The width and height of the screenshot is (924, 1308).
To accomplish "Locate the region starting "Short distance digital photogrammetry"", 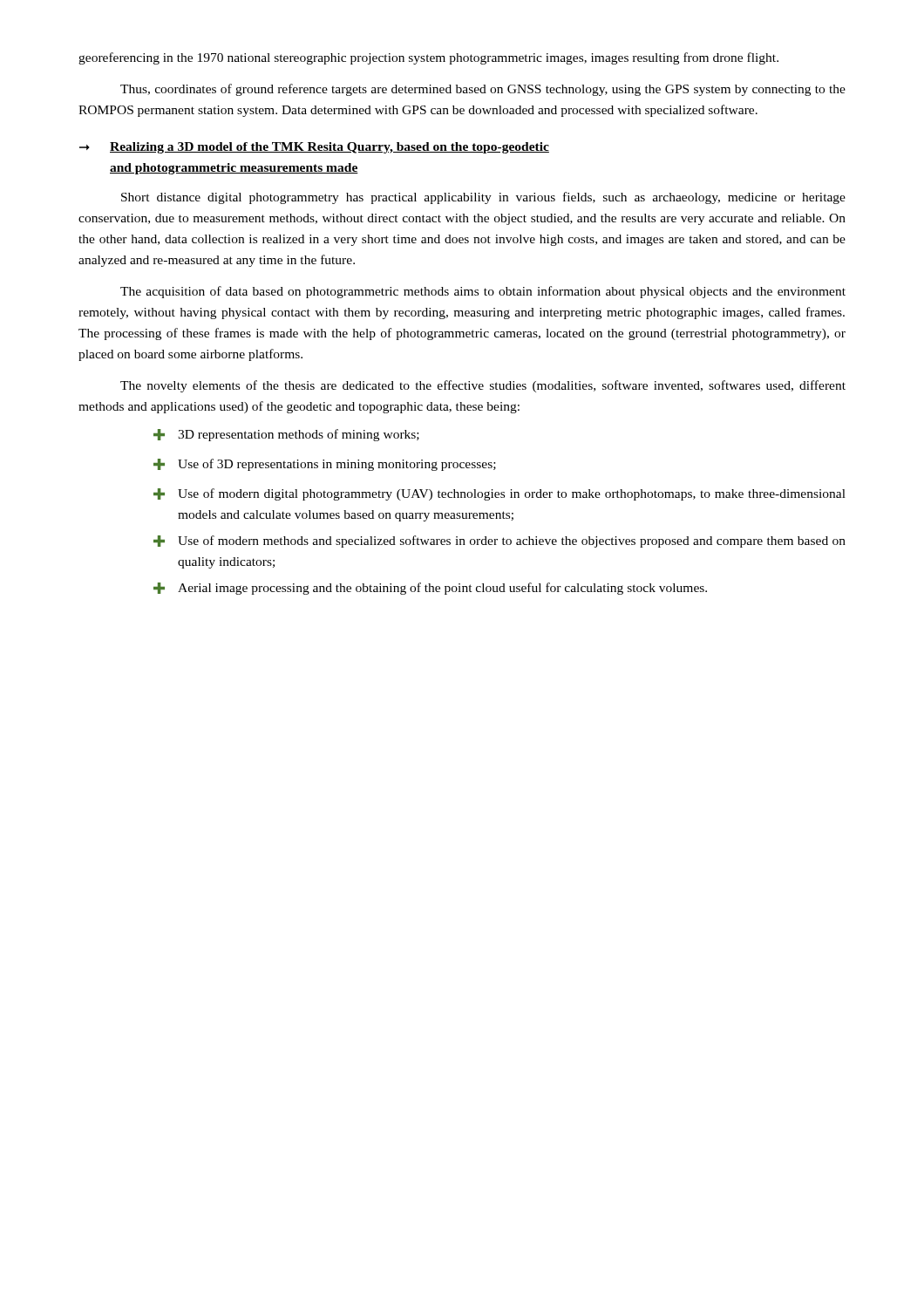I will pyautogui.click(x=462, y=229).
